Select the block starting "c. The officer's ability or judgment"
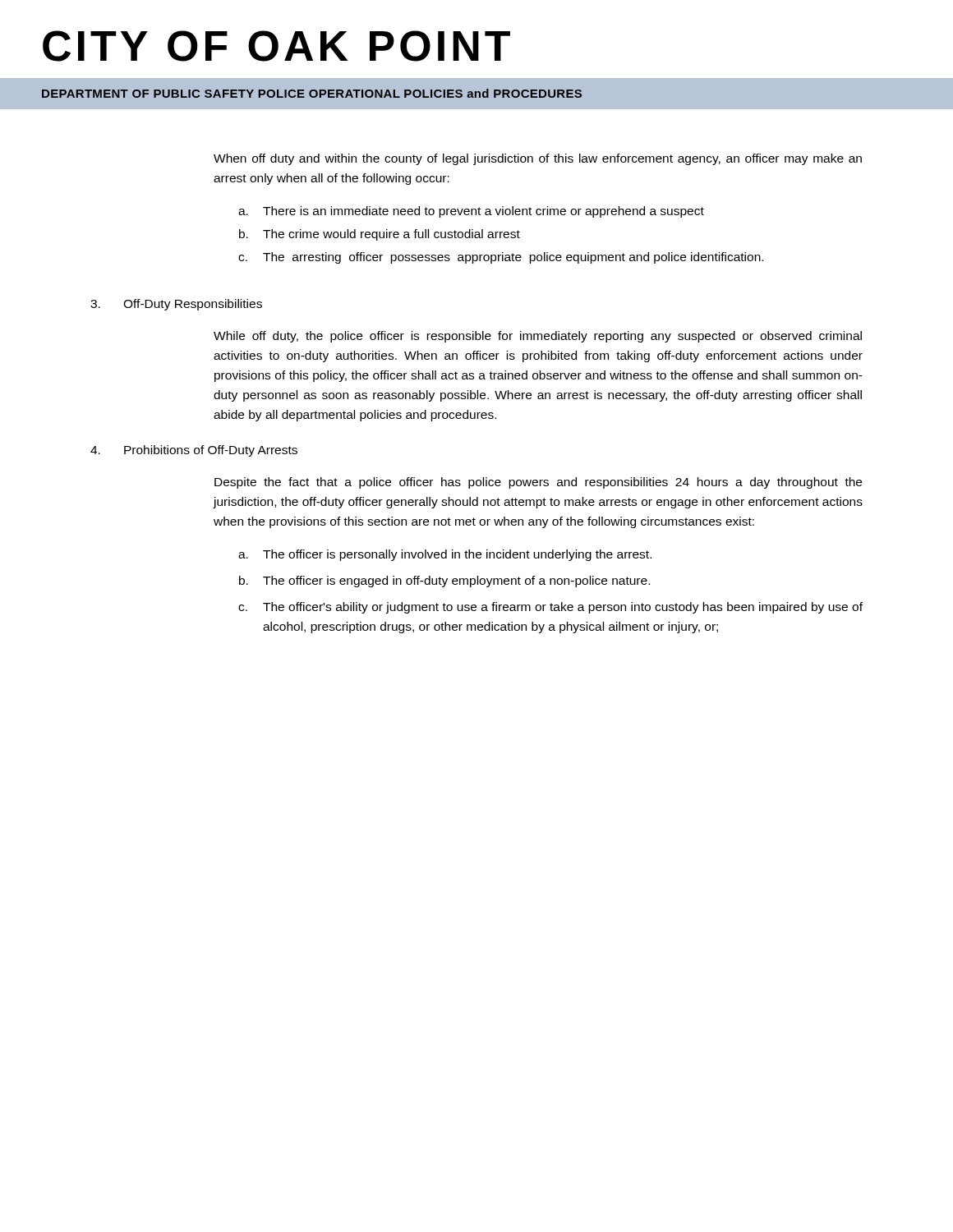953x1232 pixels. pyautogui.click(x=550, y=617)
